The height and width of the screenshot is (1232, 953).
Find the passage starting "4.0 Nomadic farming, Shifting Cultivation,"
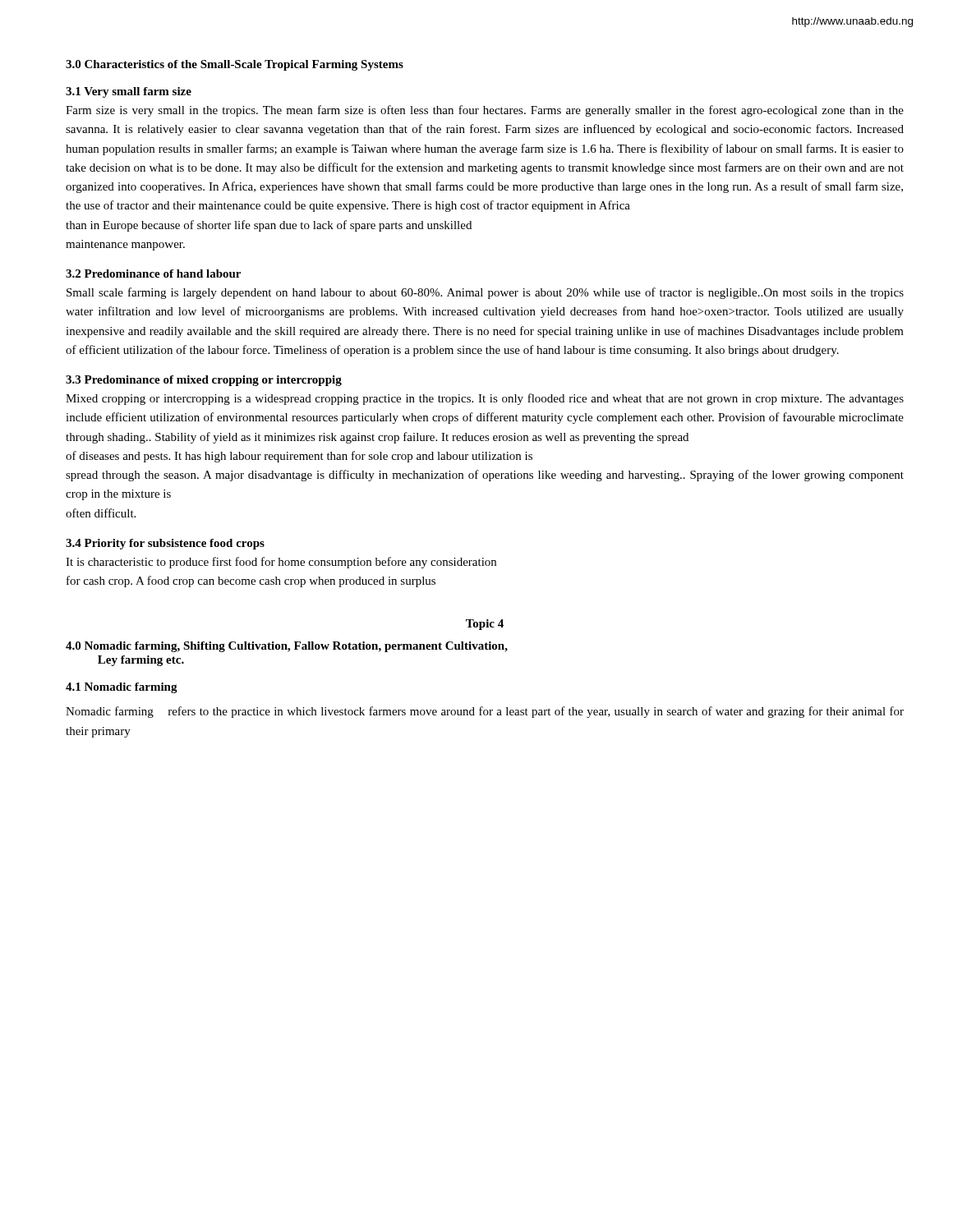click(x=287, y=653)
